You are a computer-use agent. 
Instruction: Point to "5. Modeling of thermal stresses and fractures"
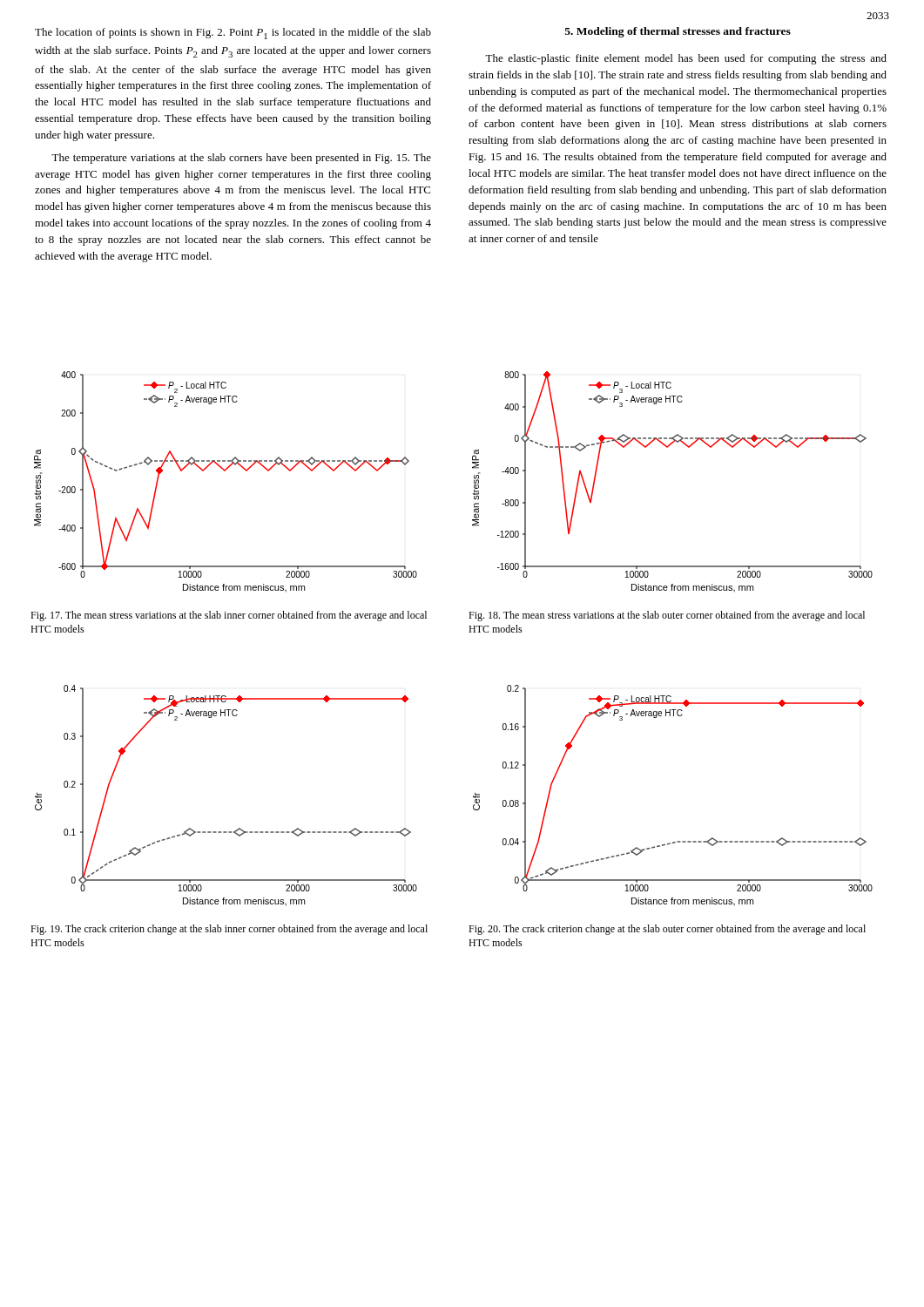pyautogui.click(x=678, y=31)
